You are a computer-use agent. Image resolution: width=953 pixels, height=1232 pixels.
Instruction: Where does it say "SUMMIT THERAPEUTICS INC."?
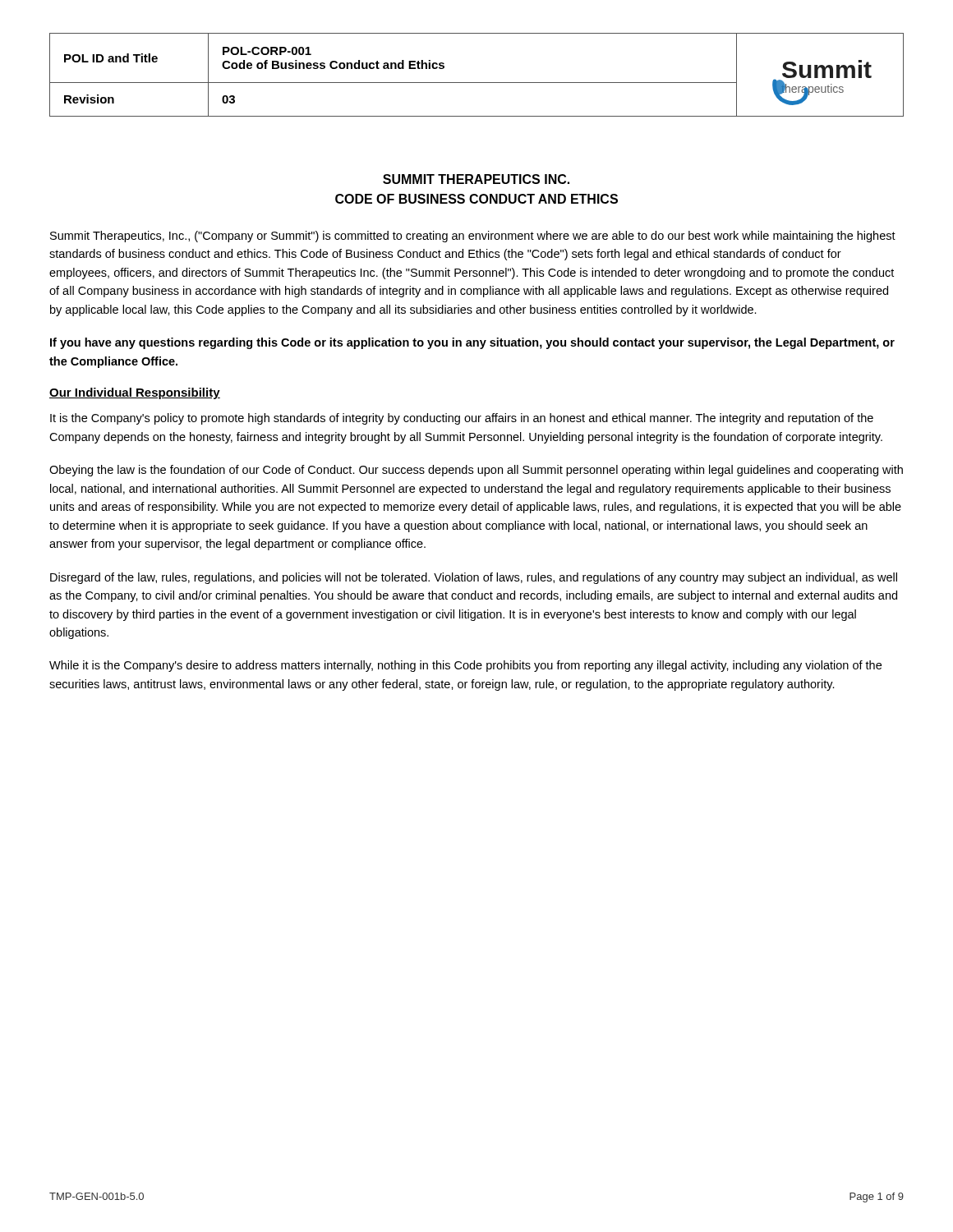[476, 179]
